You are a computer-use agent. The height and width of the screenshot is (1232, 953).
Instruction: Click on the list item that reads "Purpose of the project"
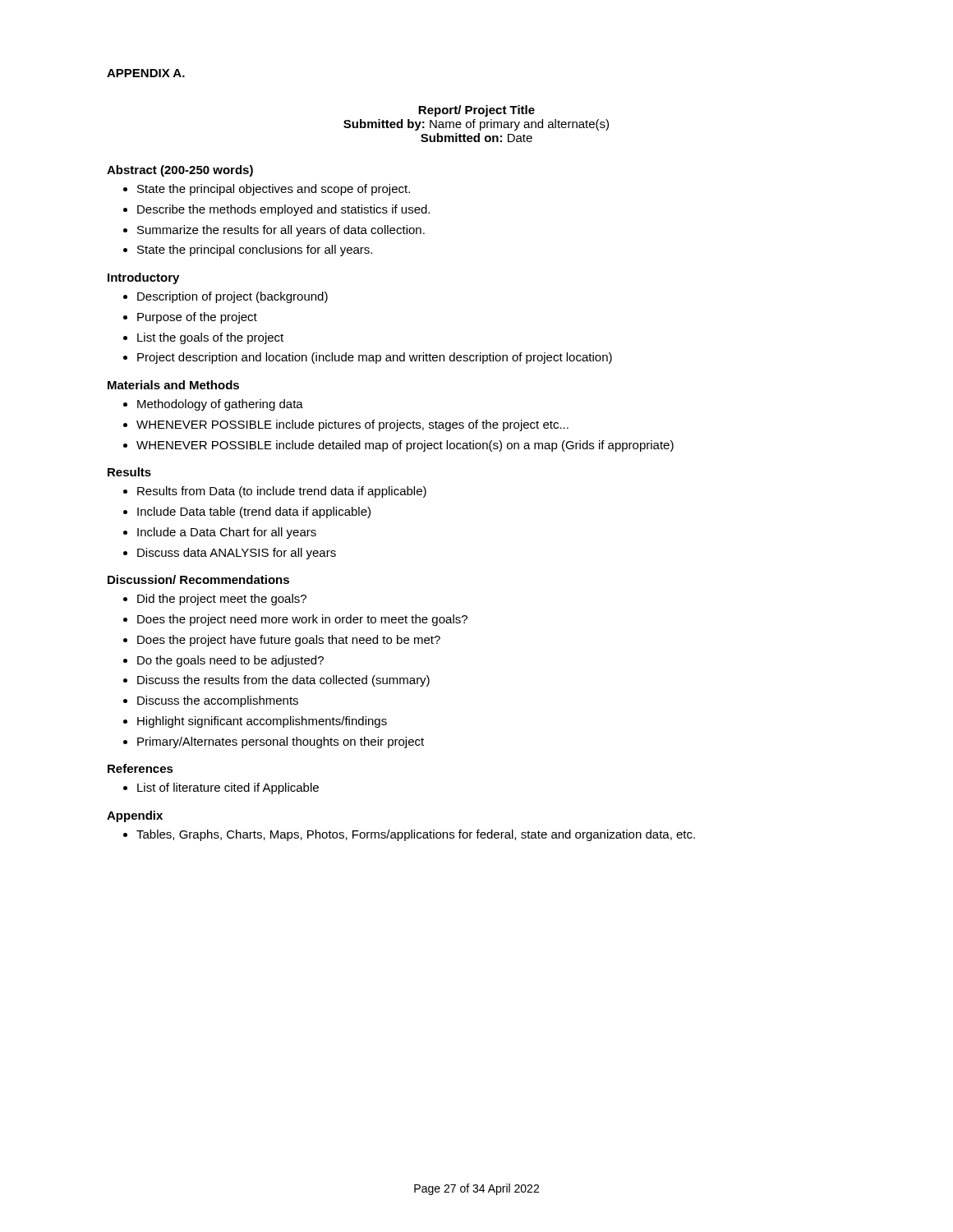pos(197,318)
